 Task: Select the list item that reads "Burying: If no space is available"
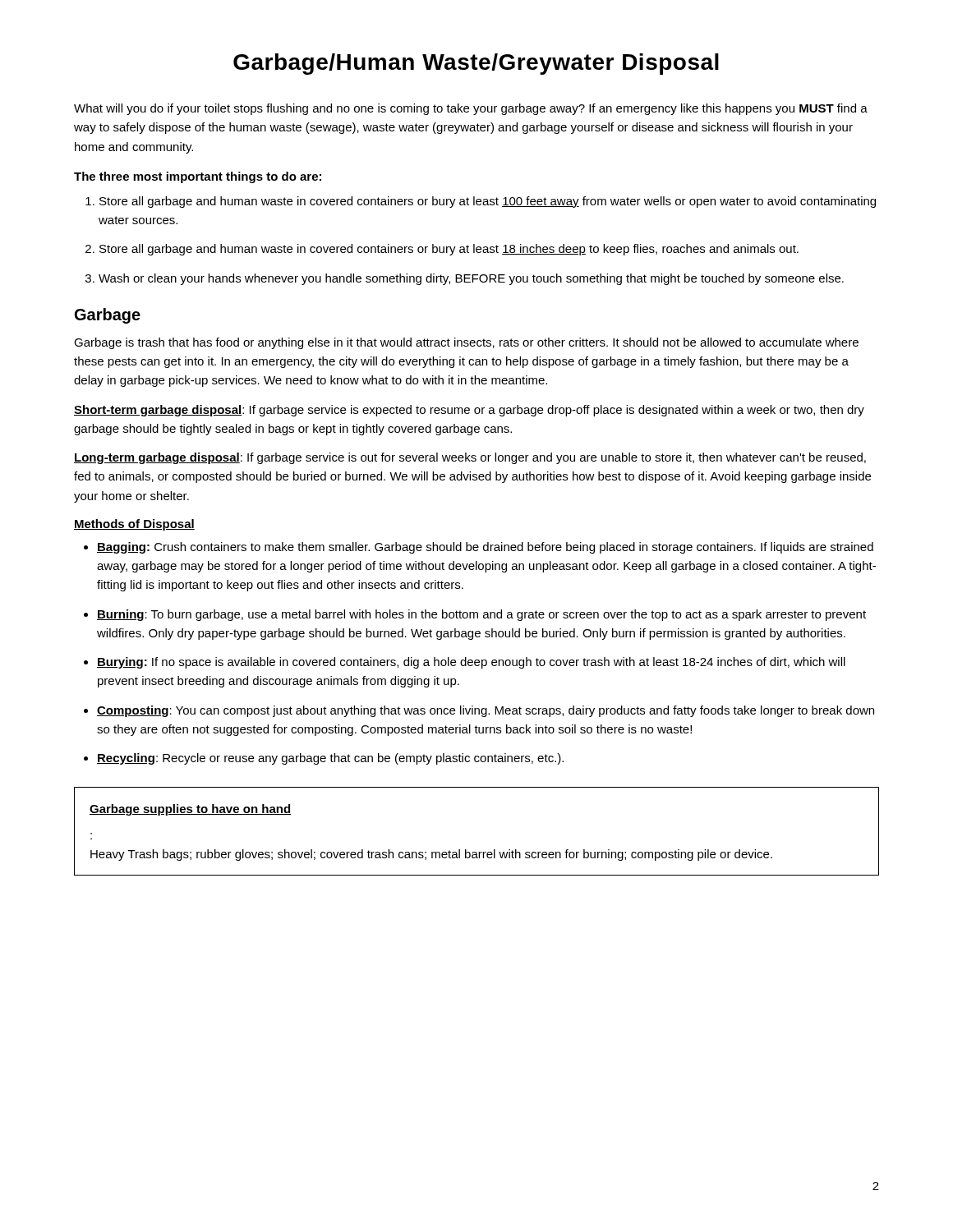(488, 671)
